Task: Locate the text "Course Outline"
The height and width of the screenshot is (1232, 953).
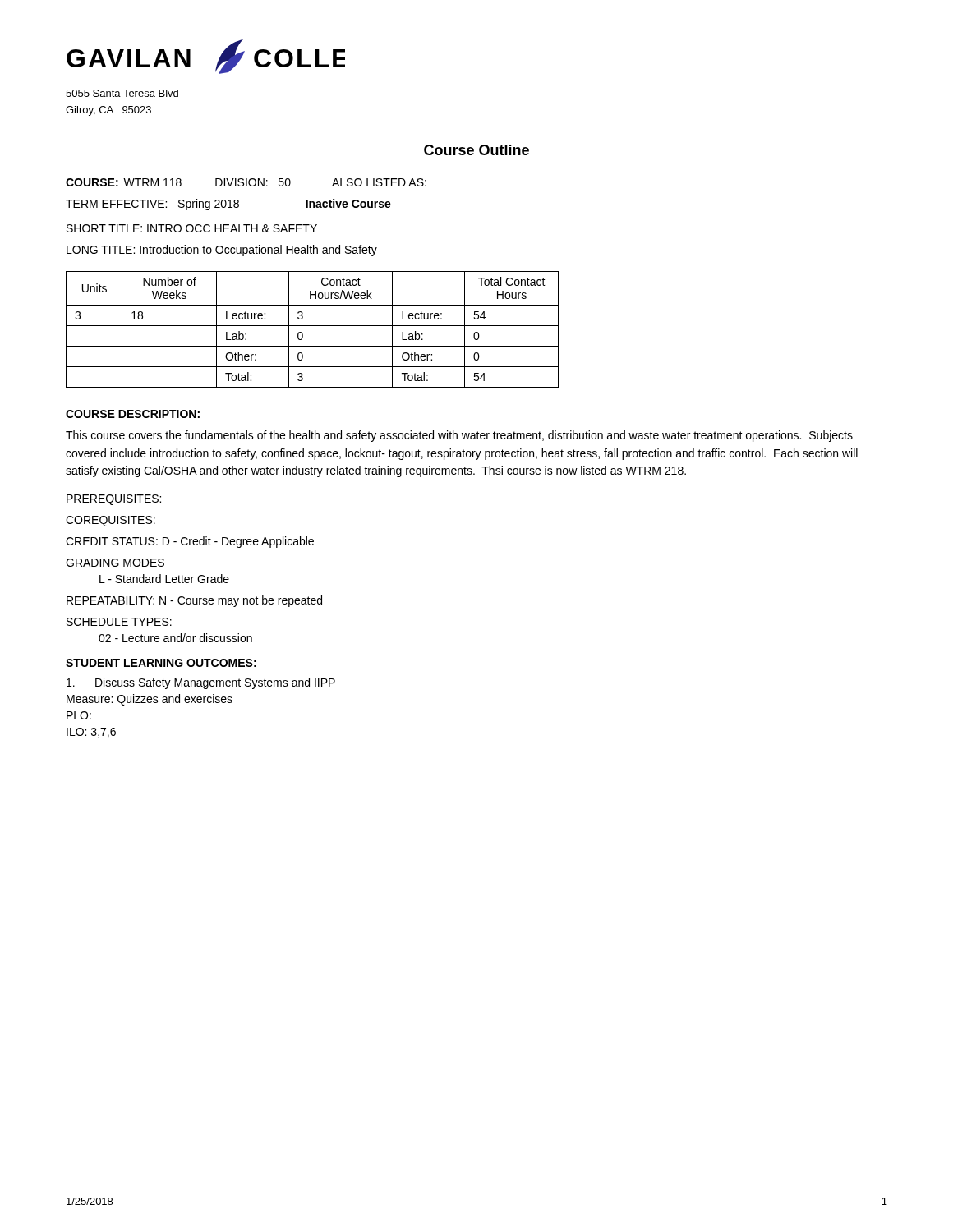Action: pos(476,150)
